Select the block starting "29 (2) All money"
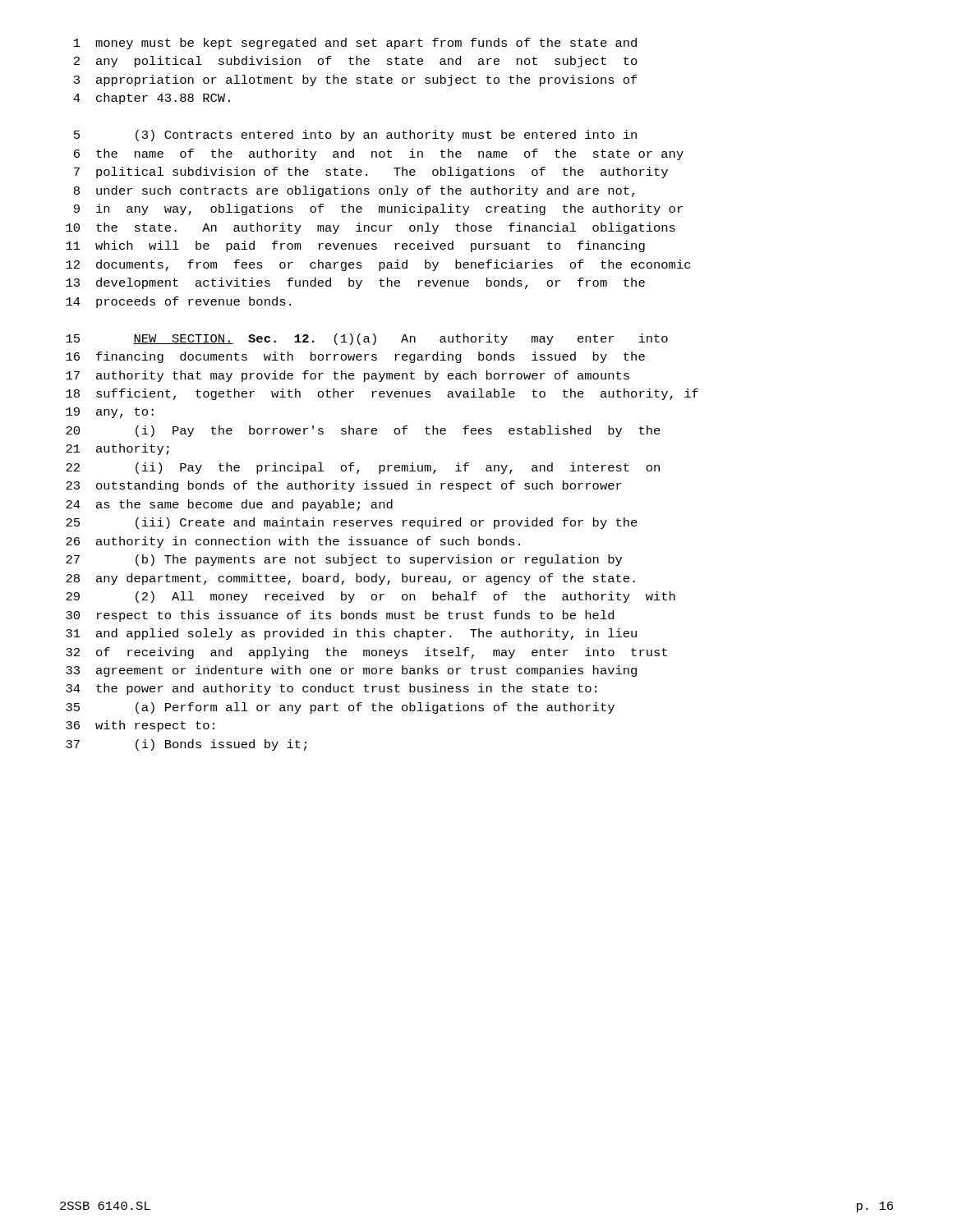Screen dimensions: 1232x953 click(476, 644)
